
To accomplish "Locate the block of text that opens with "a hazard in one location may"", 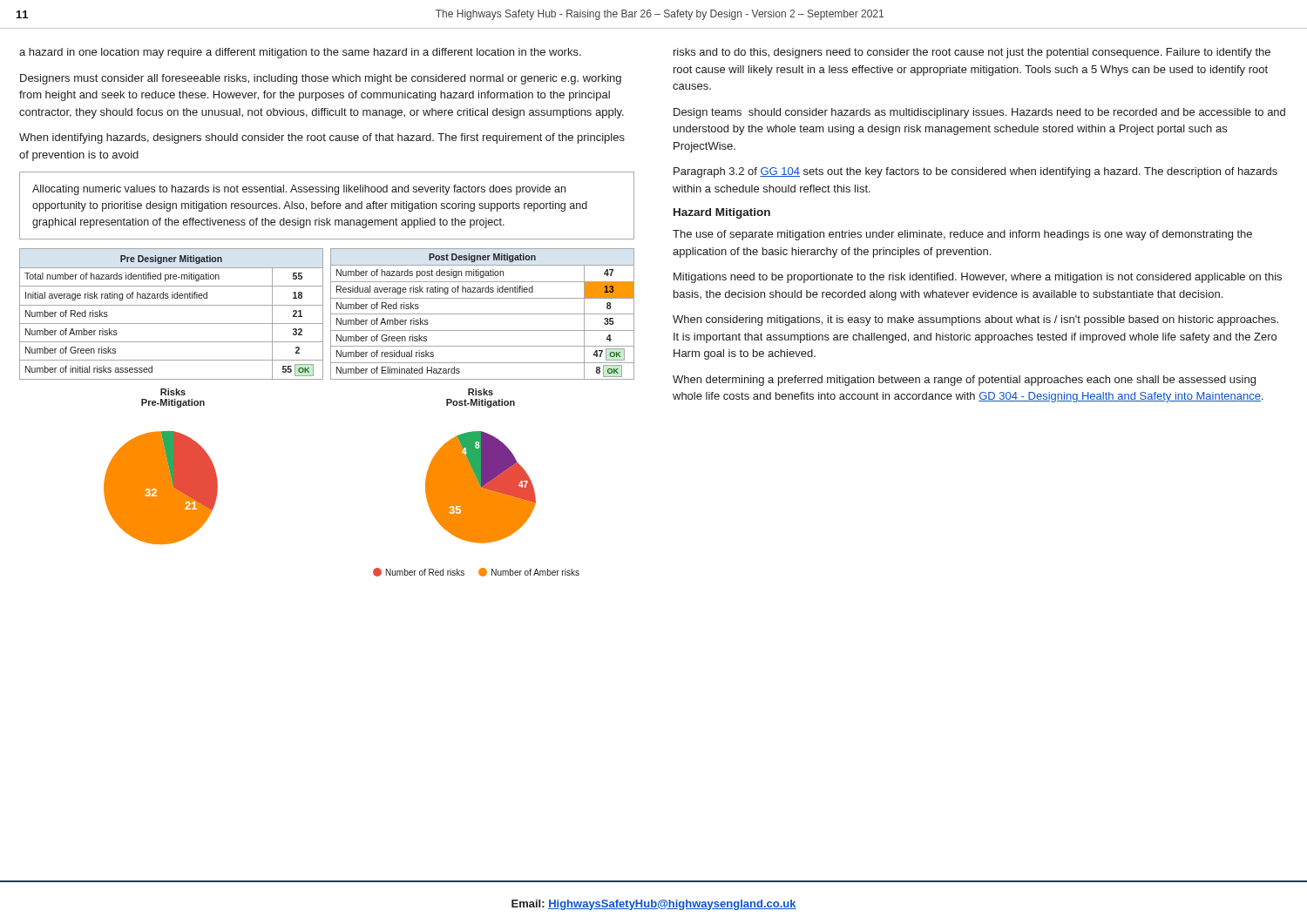I will point(300,52).
